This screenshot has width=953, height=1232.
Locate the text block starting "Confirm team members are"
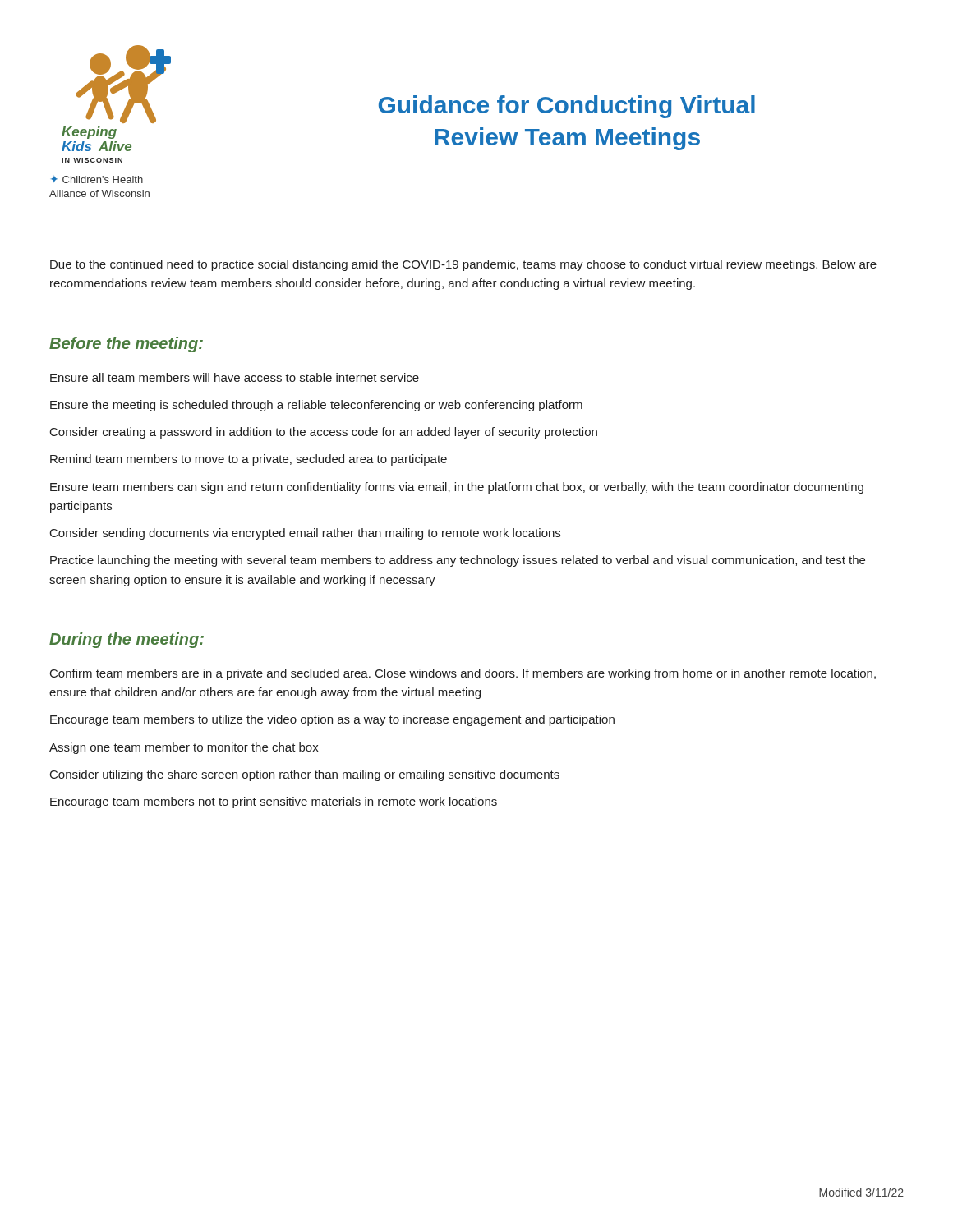463,682
